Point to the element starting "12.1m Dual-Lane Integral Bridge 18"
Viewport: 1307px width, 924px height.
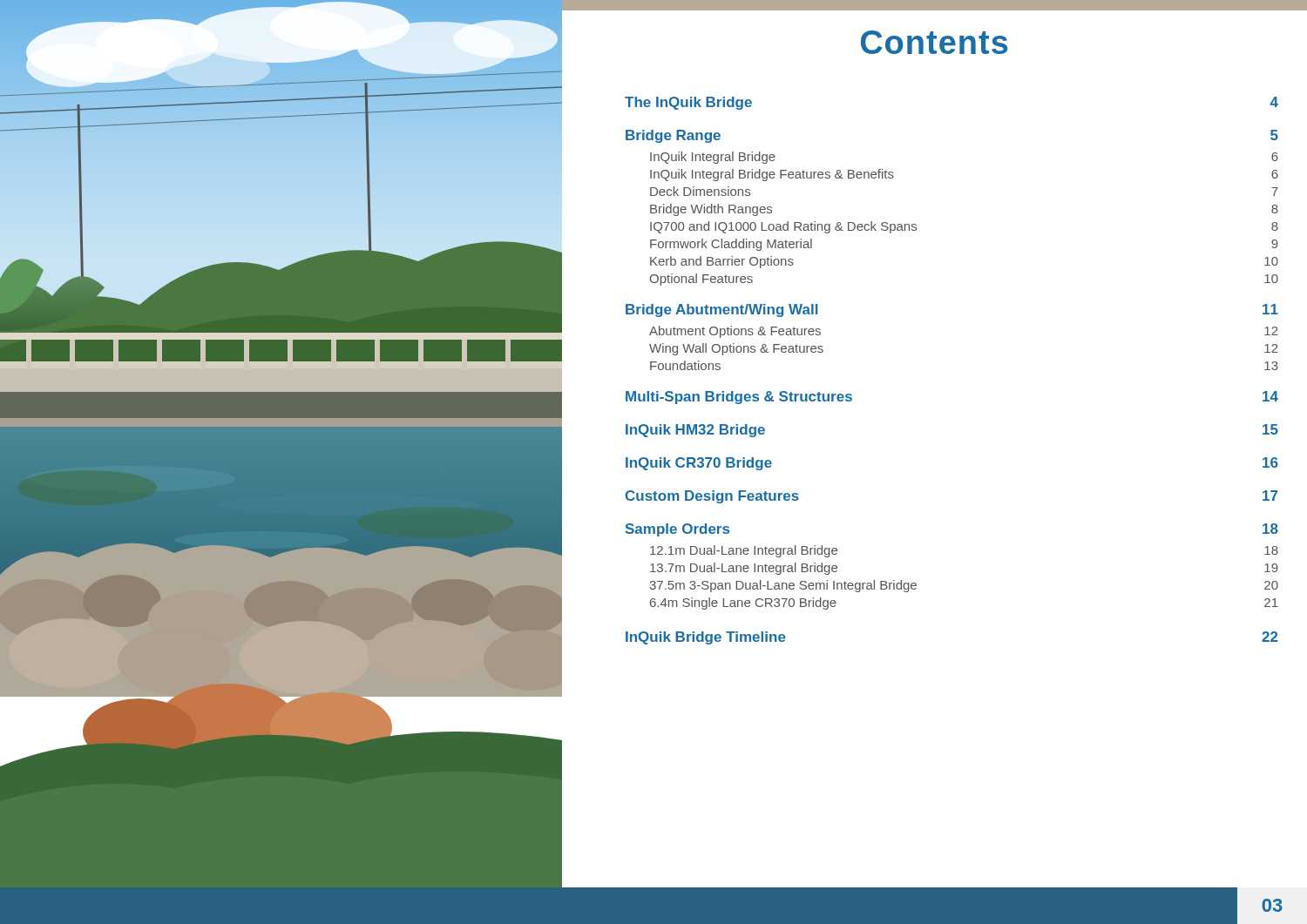(x=745, y=551)
